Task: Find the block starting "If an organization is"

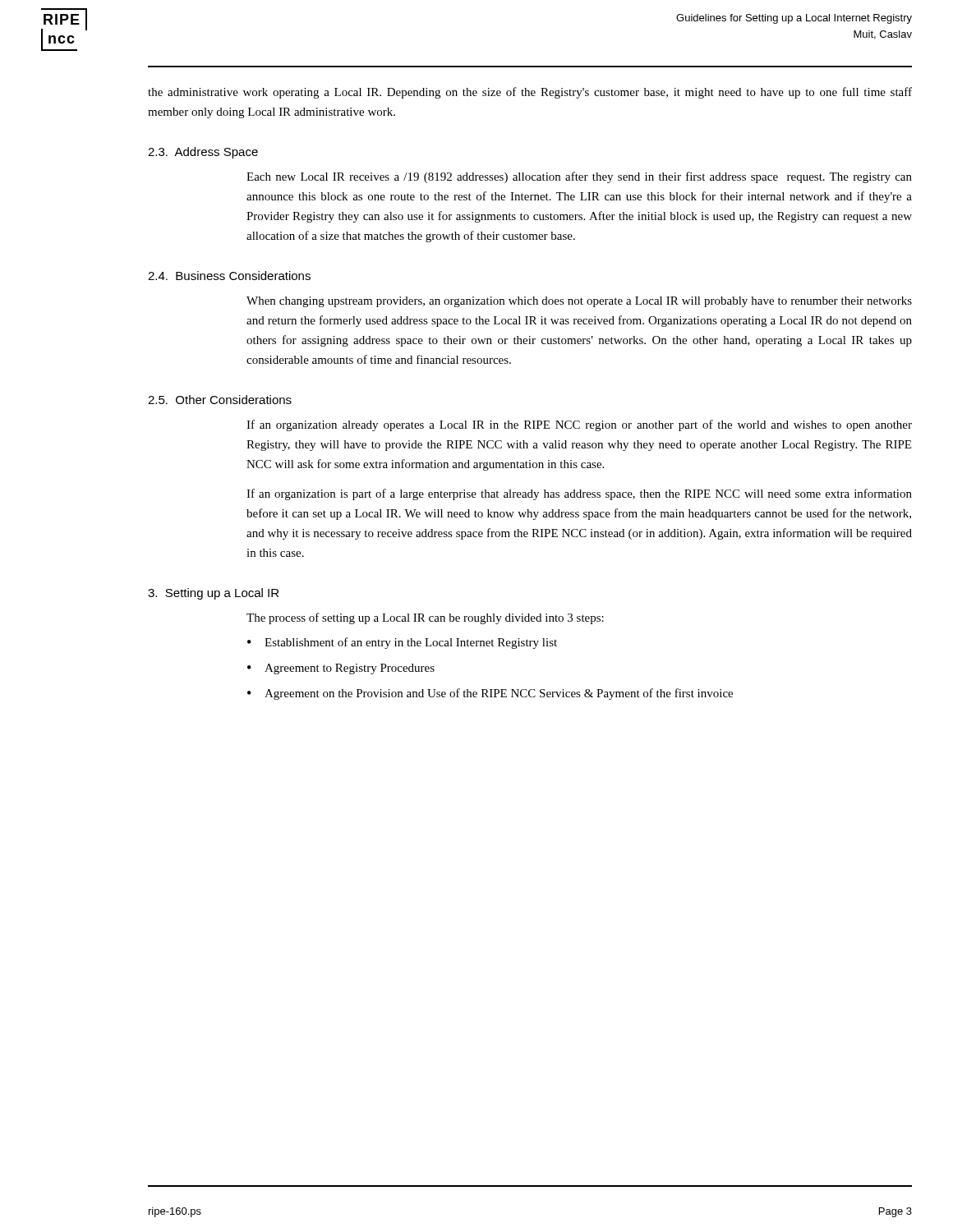Action: click(x=579, y=523)
